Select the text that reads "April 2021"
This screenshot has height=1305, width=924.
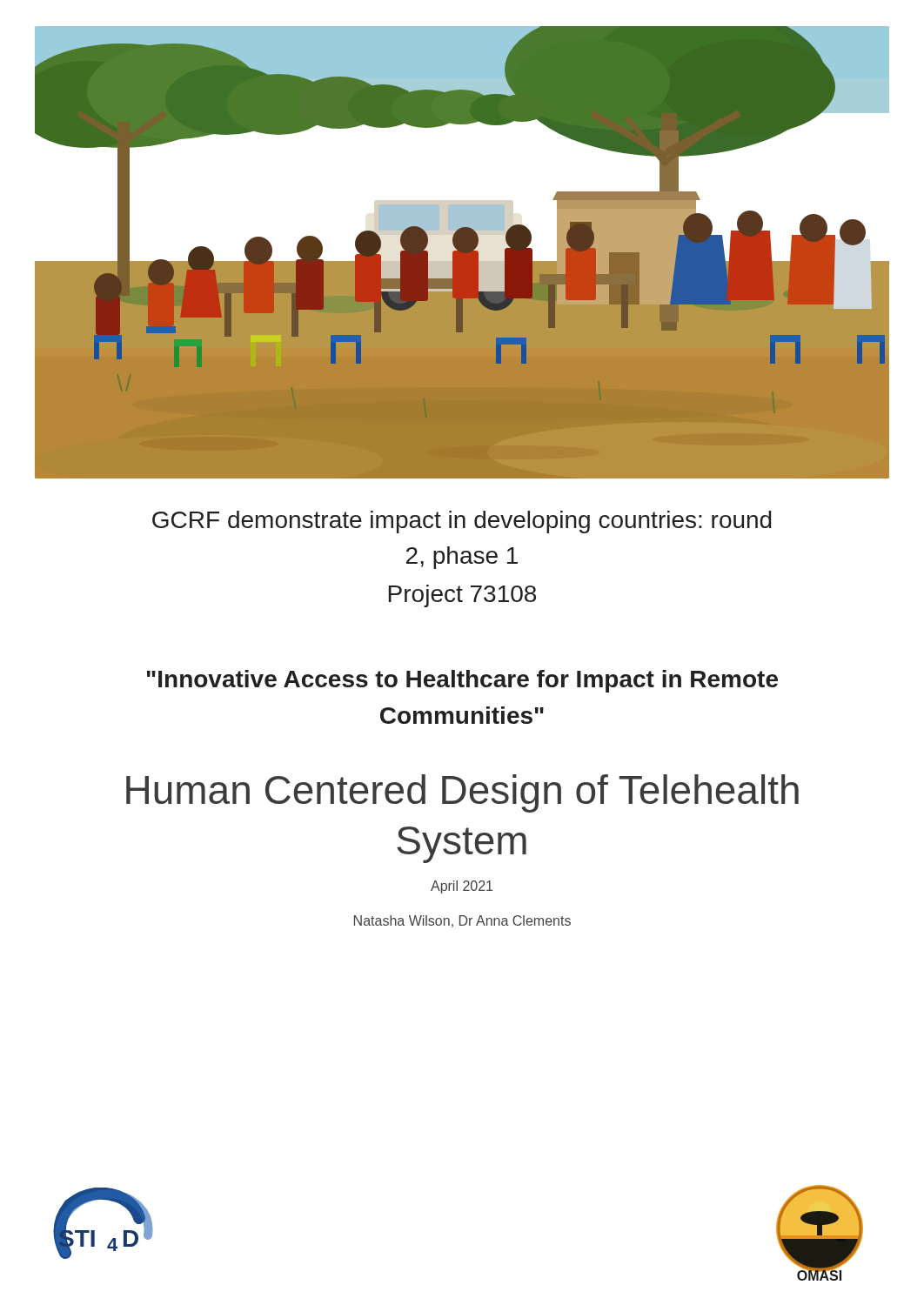click(x=462, y=886)
